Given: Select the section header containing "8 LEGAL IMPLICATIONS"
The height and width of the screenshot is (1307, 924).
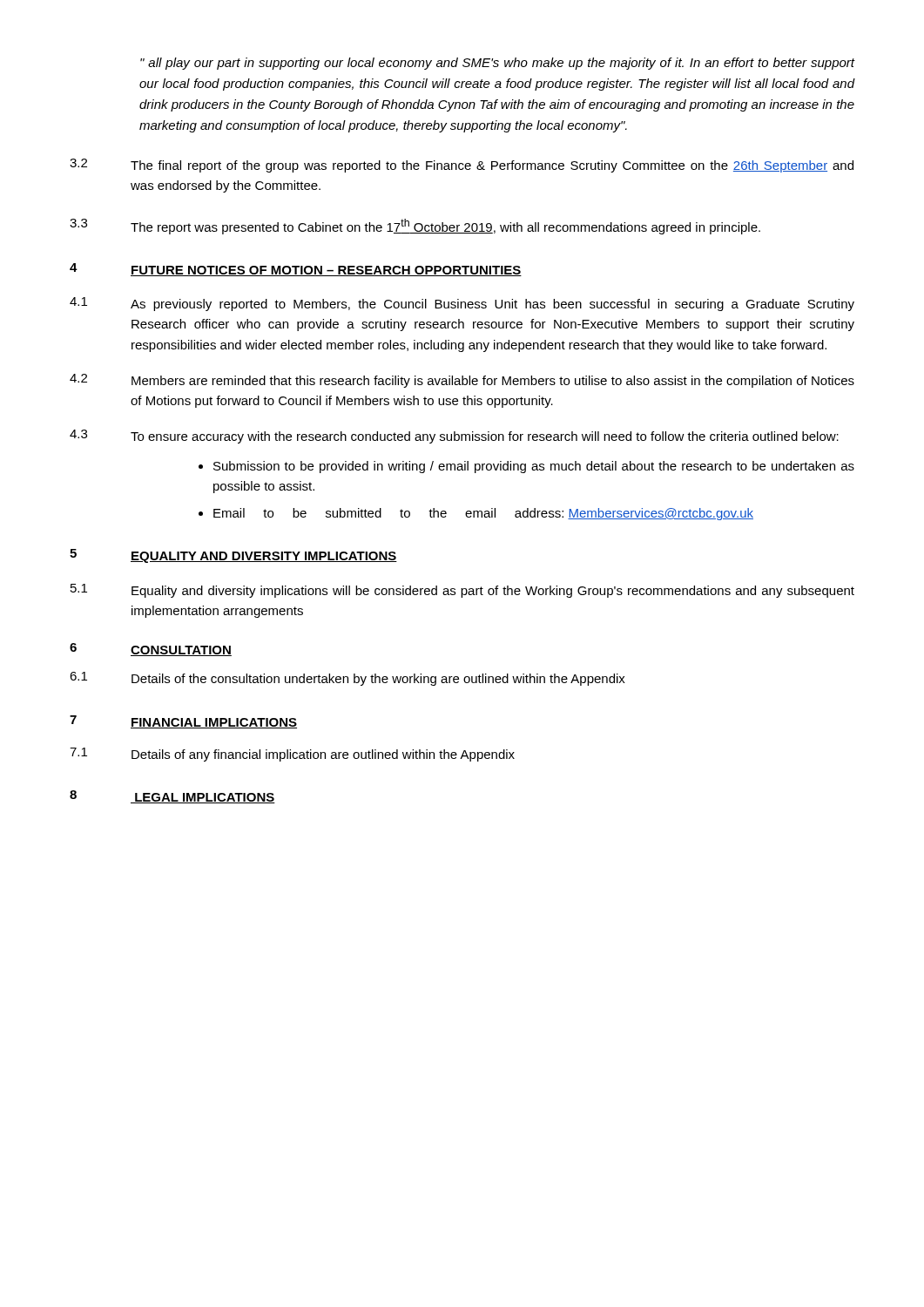Looking at the screenshot, I should pos(172,797).
